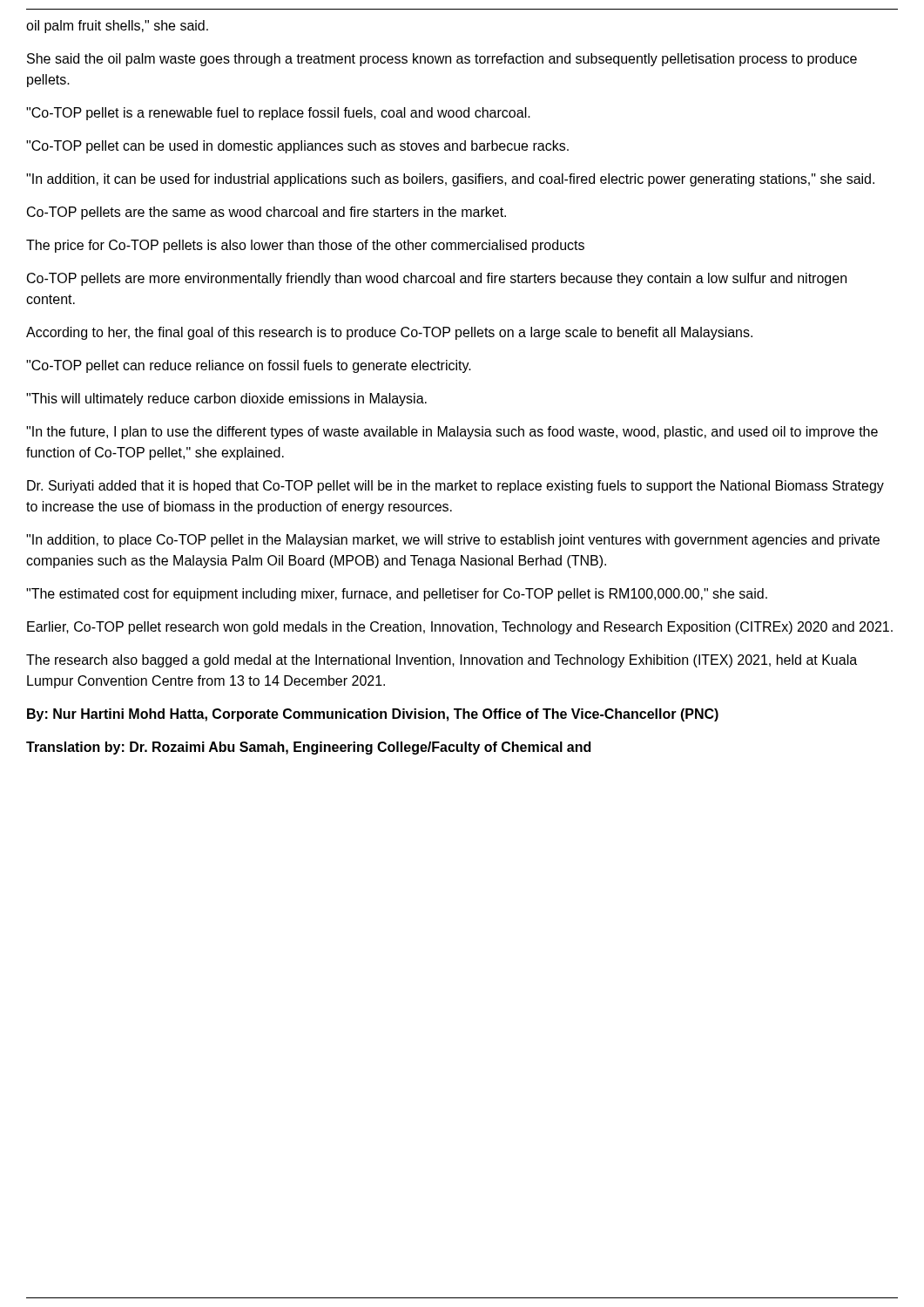Click on the text block with the text "Co-TOP pellets are the same as"
The width and height of the screenshot is (924, 1307).
(267, 212)
